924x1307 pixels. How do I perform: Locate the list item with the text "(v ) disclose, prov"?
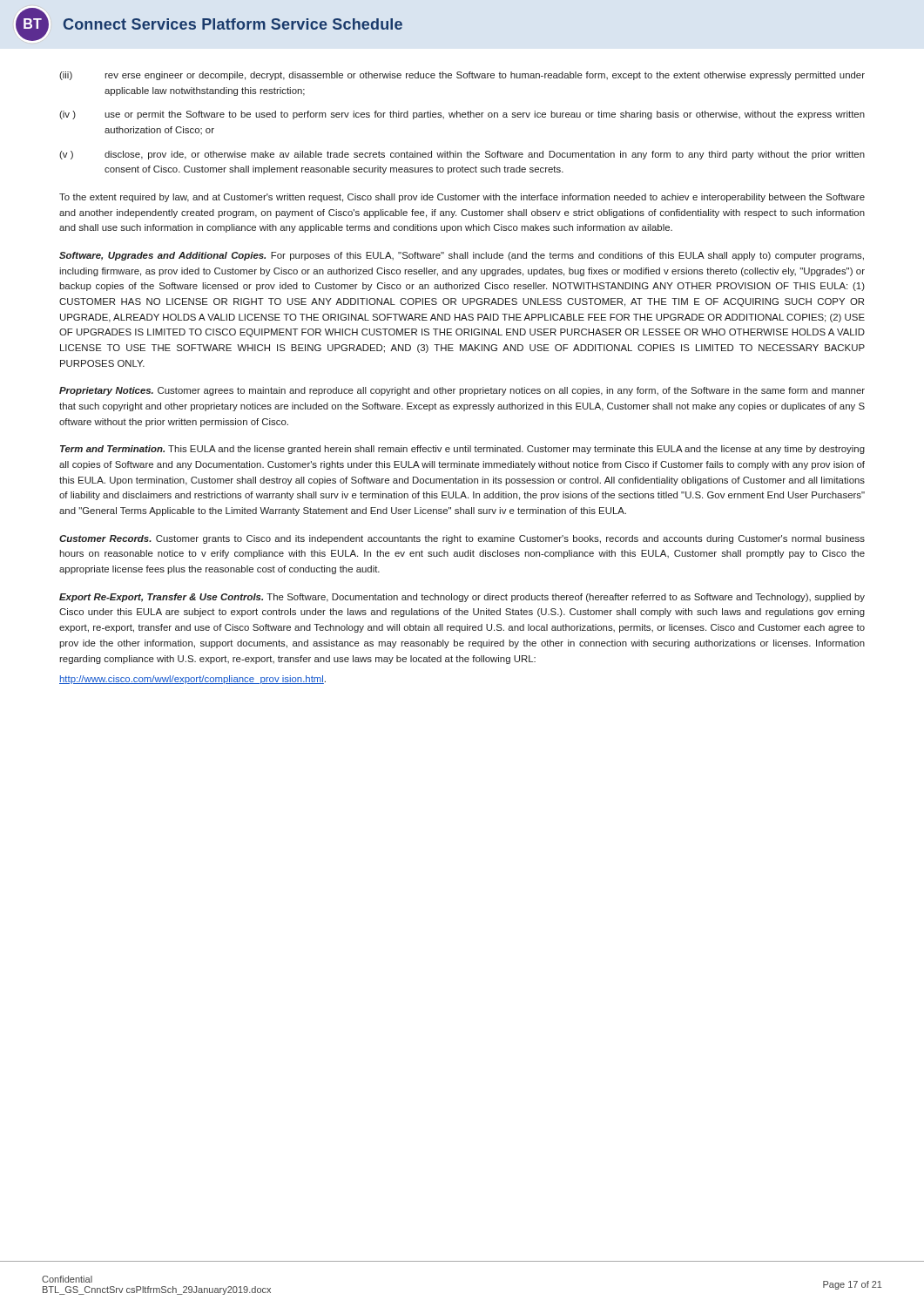point(462,162)
